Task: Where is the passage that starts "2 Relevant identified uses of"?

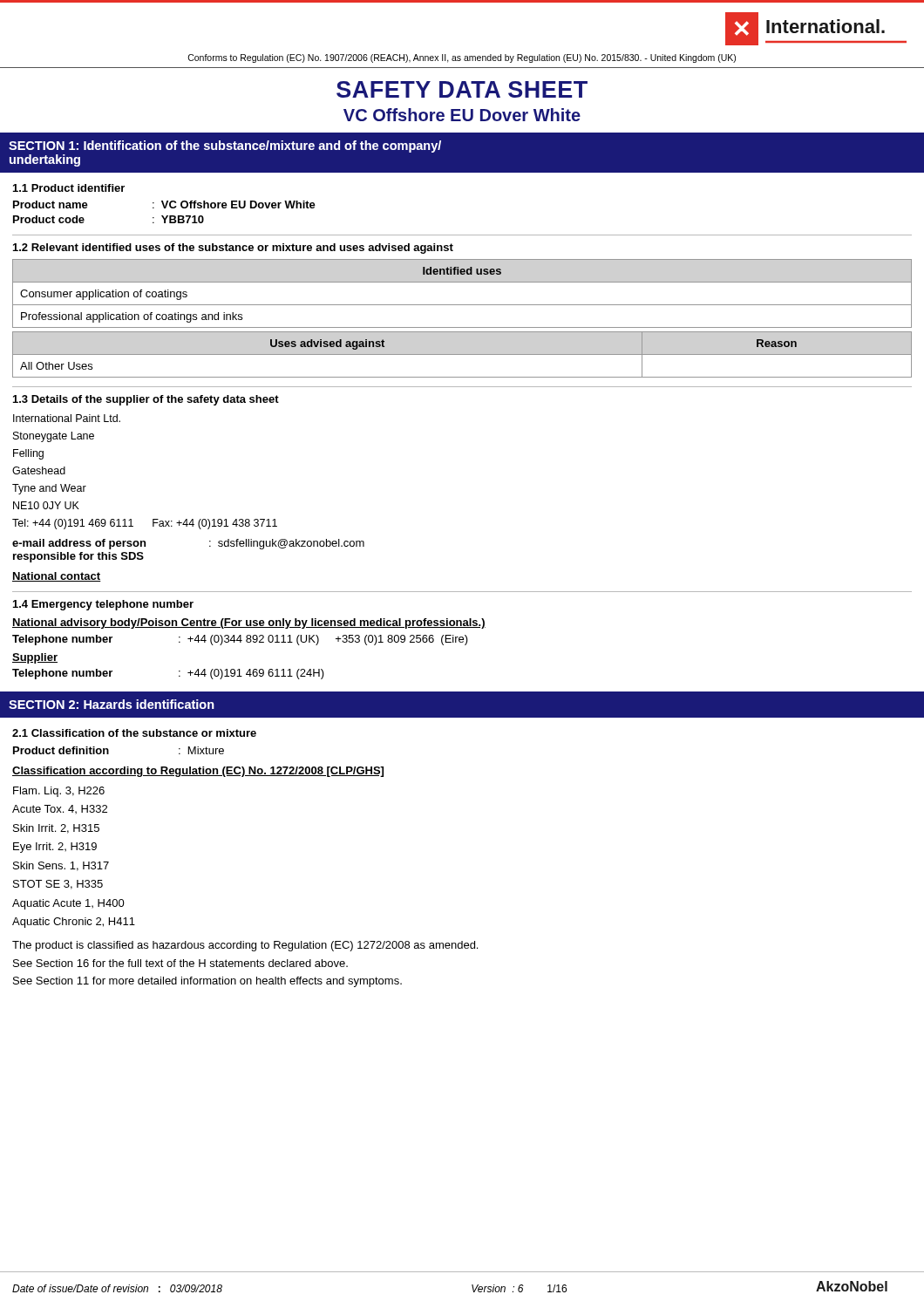Action: click(233, 247)
